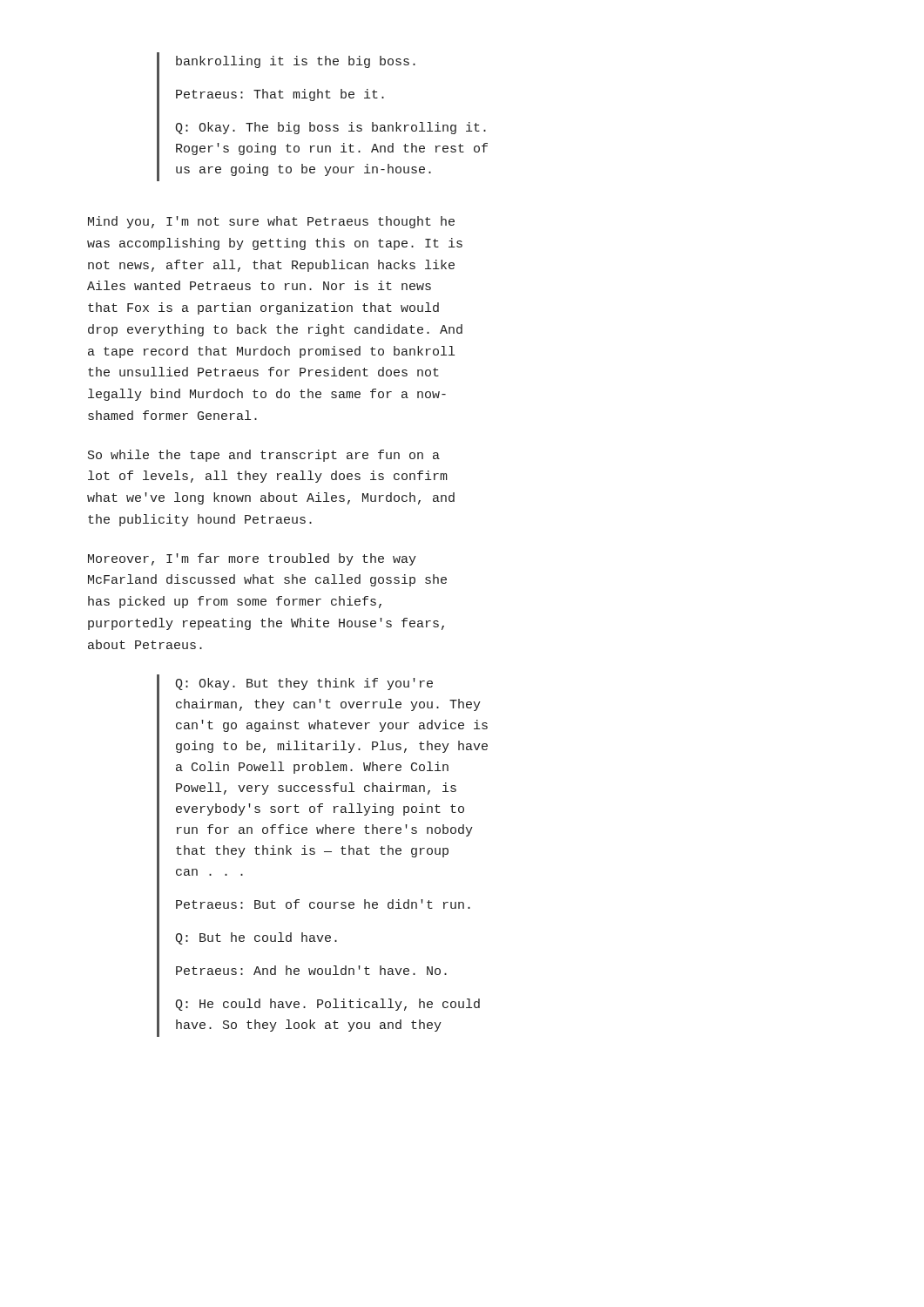Locate the text block with the text "So while the tape and transcript are"

tap(444, 489)
